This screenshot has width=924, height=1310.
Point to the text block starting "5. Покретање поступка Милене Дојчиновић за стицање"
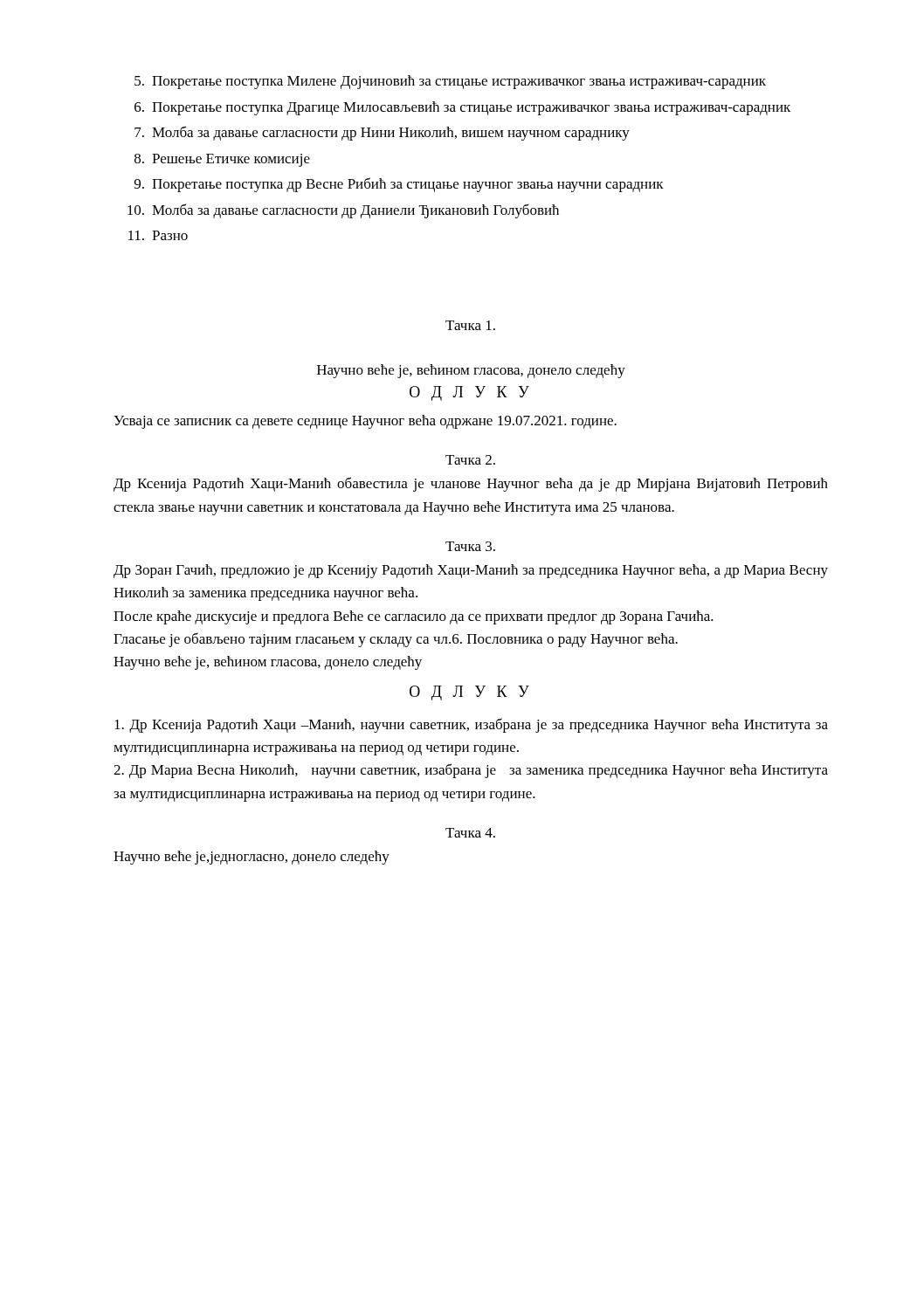click(x=471, y=81)
